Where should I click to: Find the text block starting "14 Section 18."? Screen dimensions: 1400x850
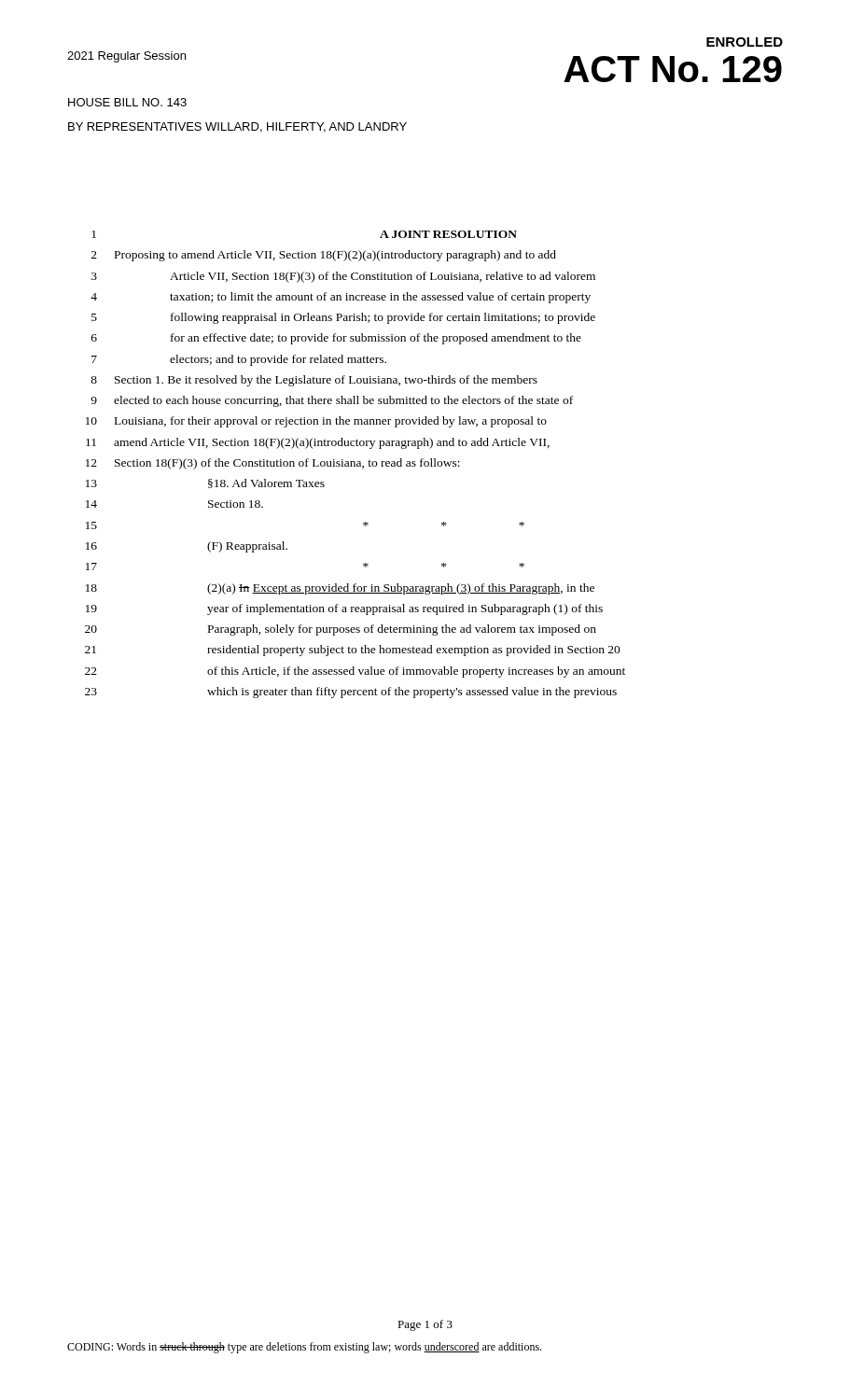click(x=93, y=504)
